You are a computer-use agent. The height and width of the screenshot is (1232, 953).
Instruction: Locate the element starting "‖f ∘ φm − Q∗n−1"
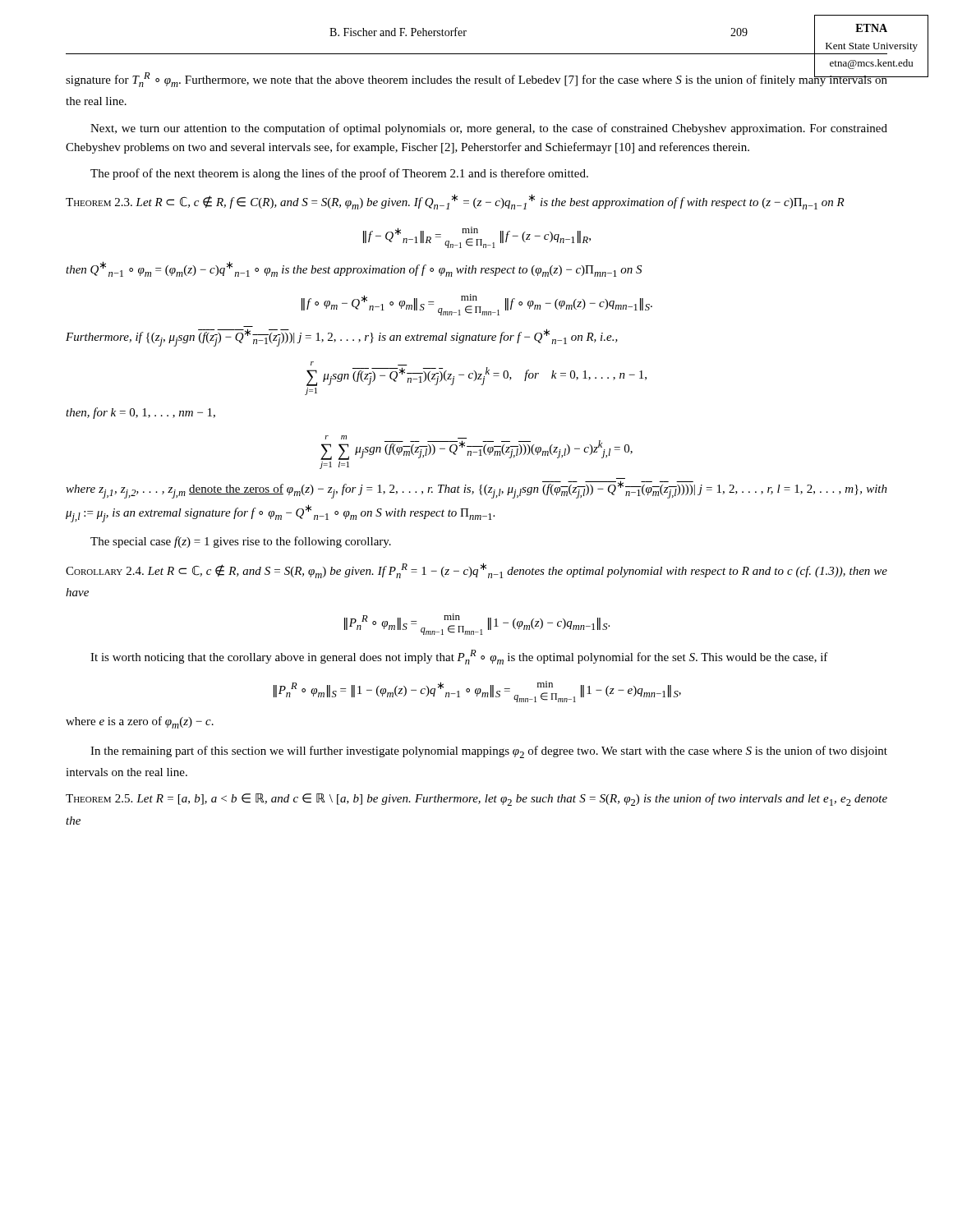[x=476, y=304]
